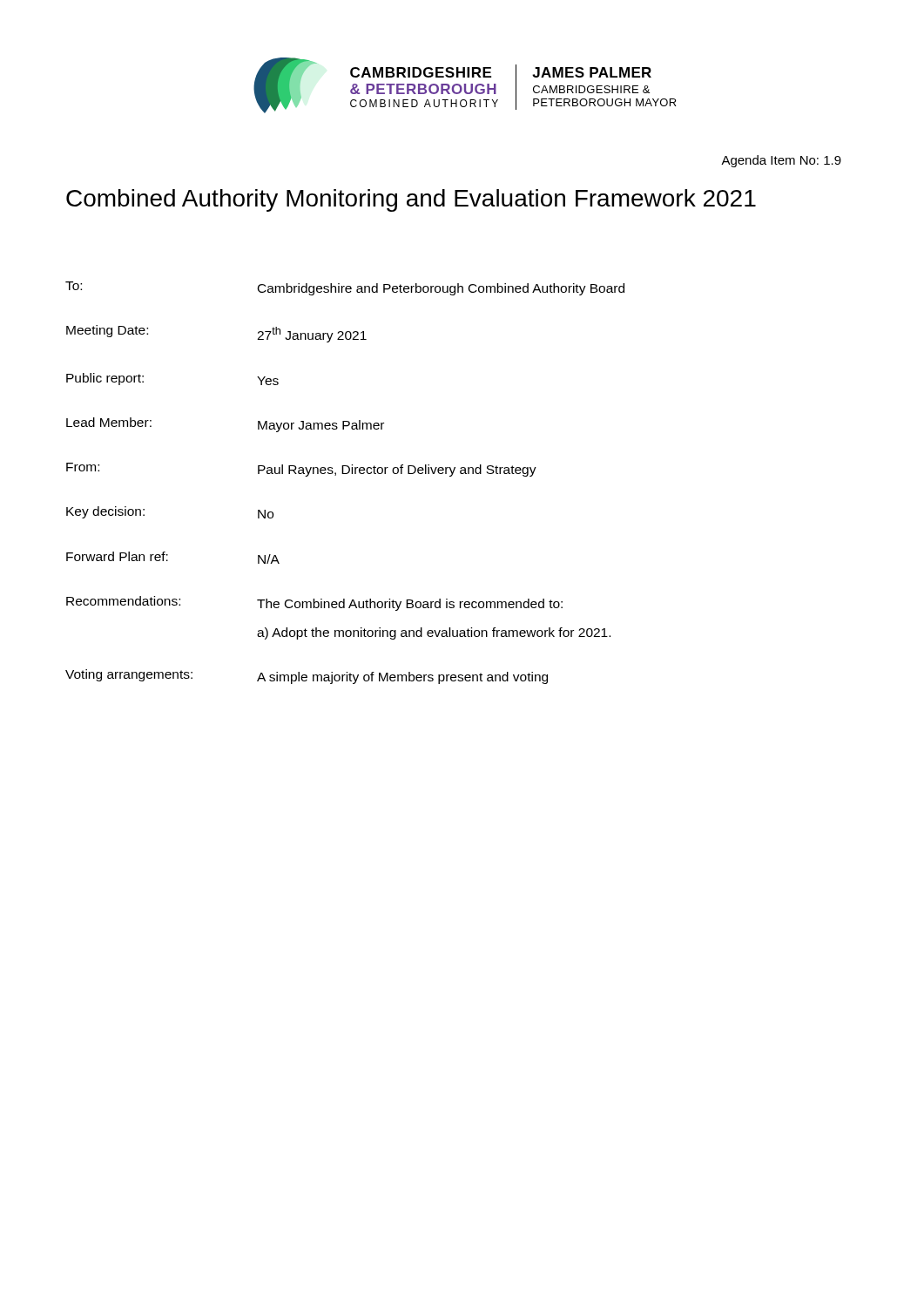Navigate to the text block starting "Combined Authority Monitoring"
Screen dimensions: 1307x924
coord(411,198)
